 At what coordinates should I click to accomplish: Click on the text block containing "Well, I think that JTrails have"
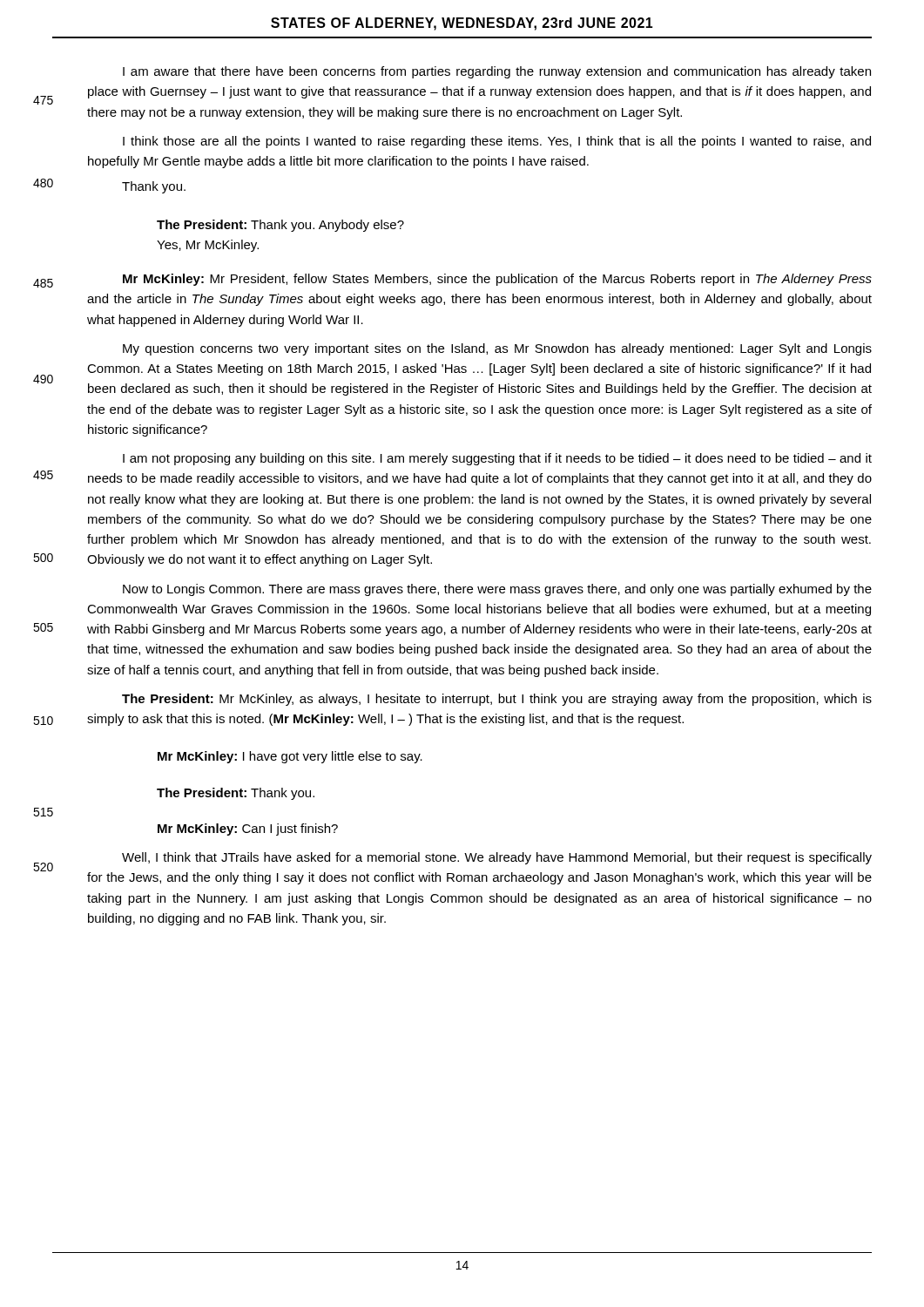479,887
